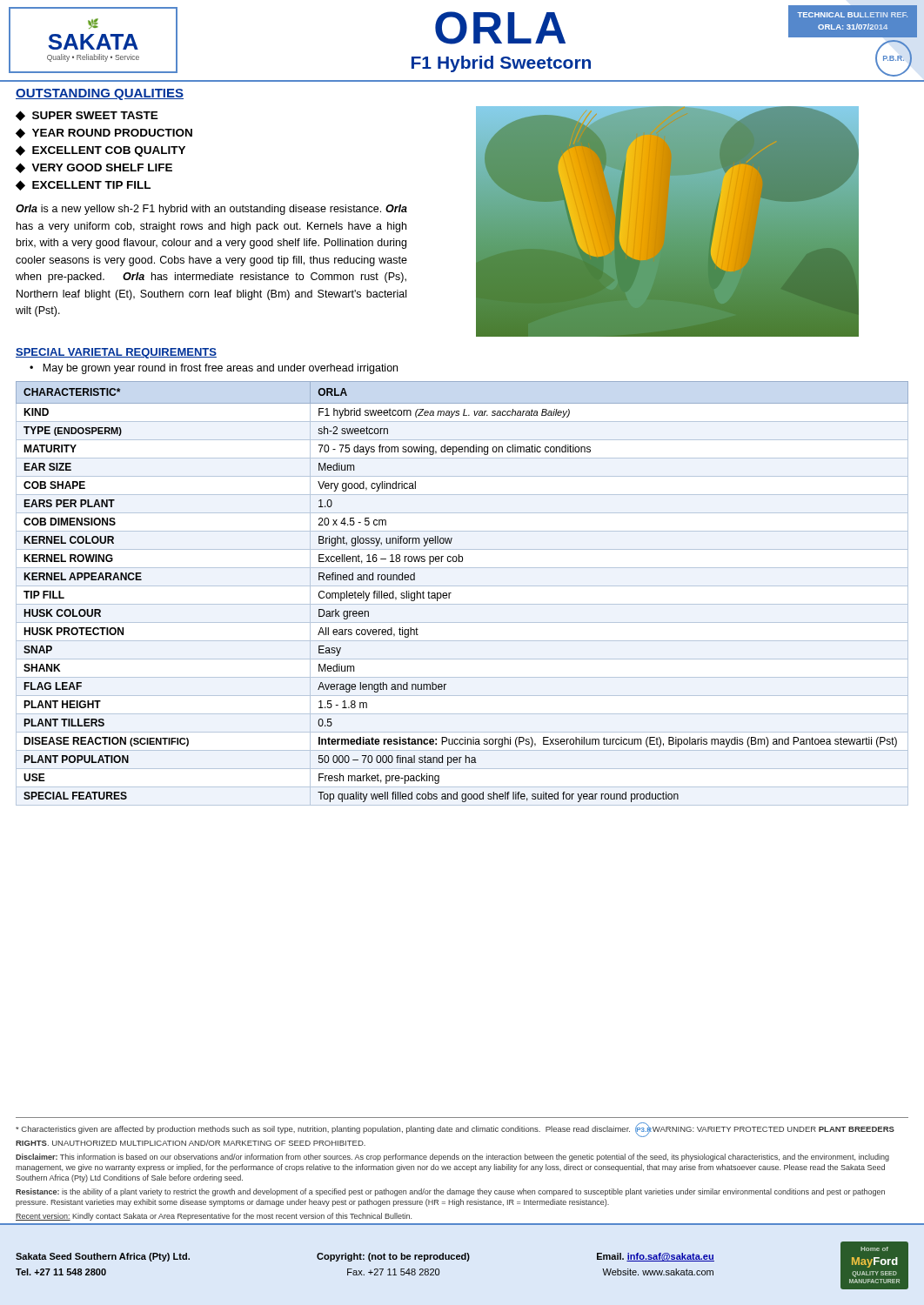924x1305 pixels.
Task: Click the passage that begins "• May be grown year round"
Action: click(214, 368)
